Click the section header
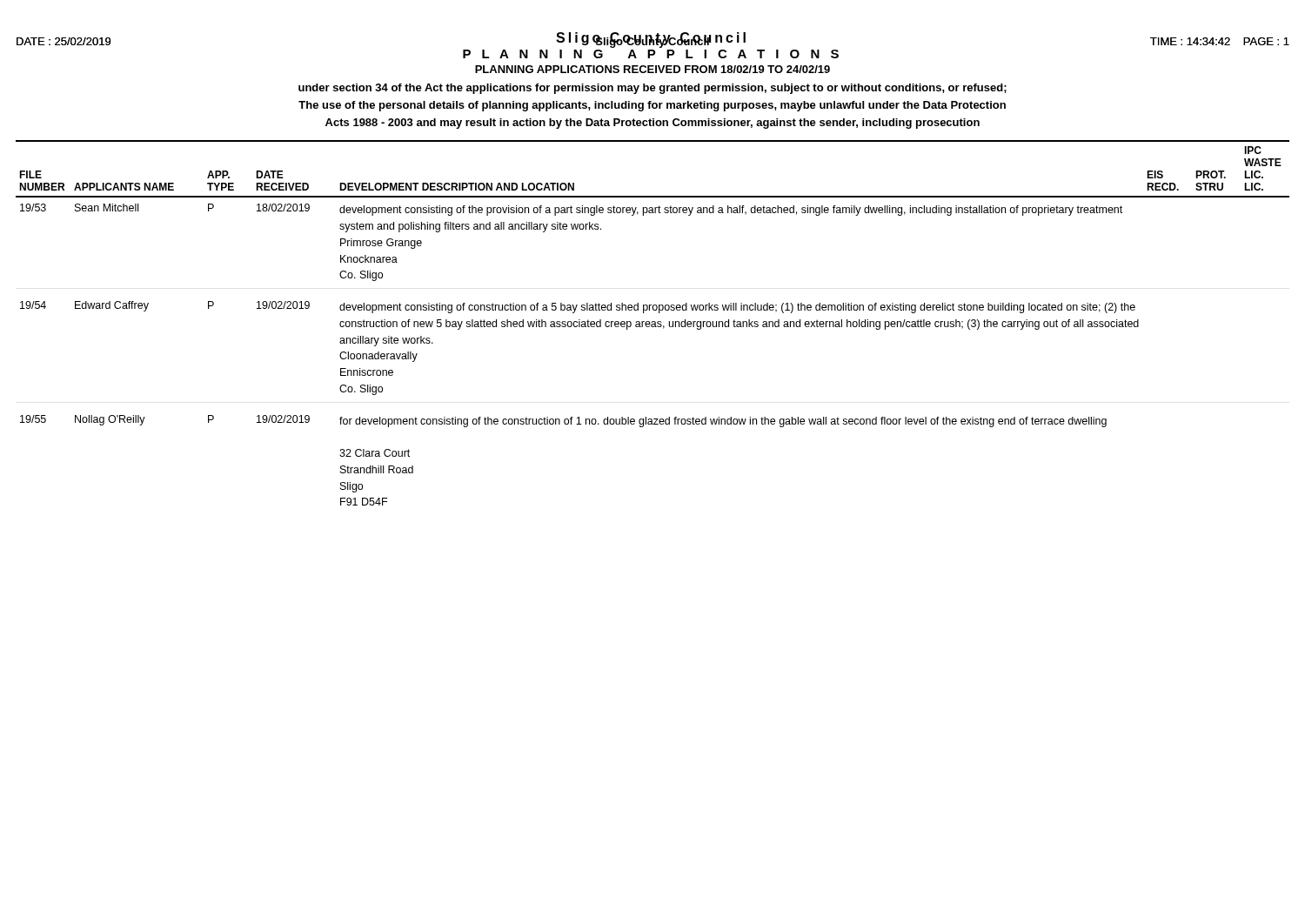 [x=652, y=69]
